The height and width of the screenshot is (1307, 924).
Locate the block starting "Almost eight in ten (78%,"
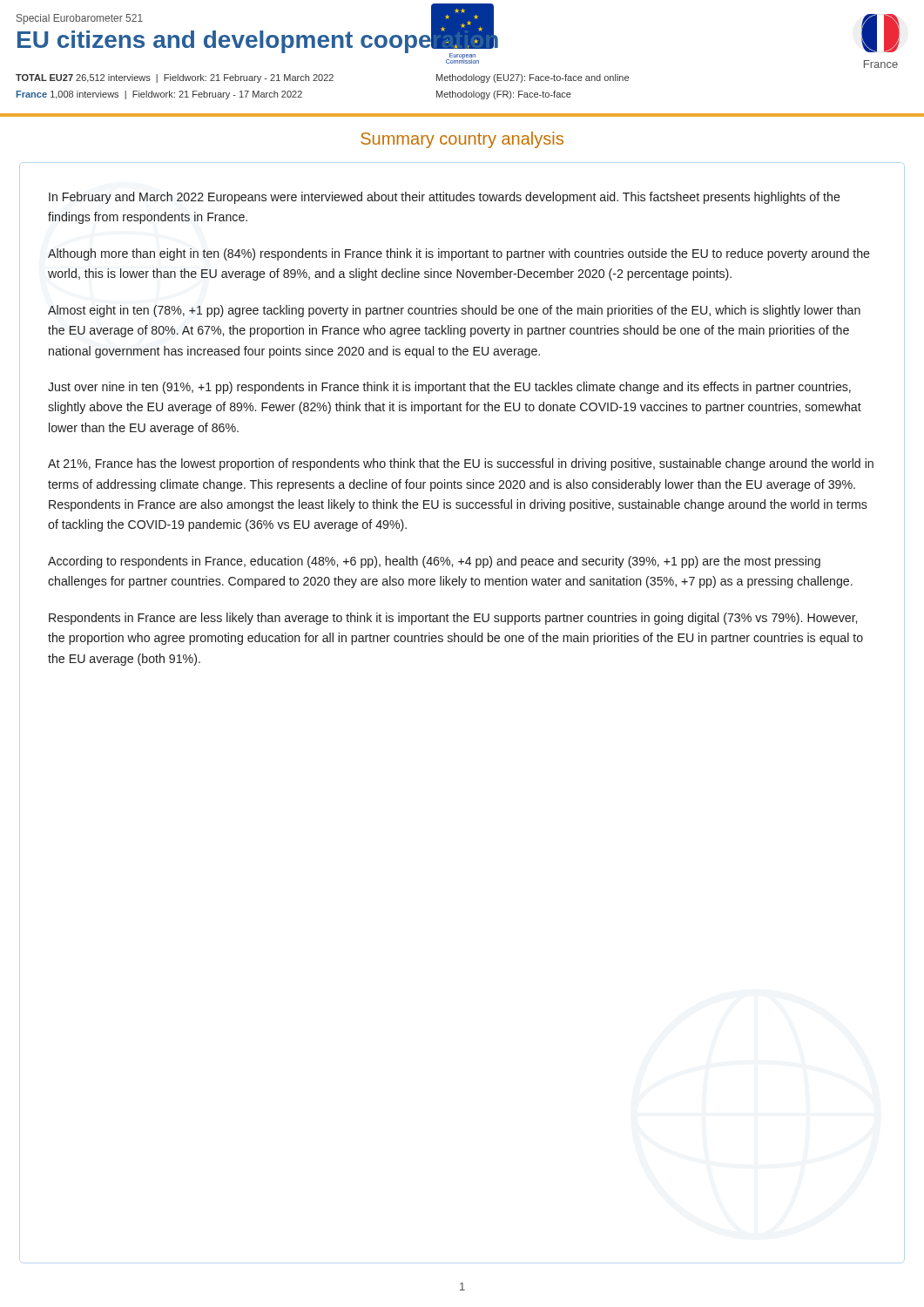(454, 330)
